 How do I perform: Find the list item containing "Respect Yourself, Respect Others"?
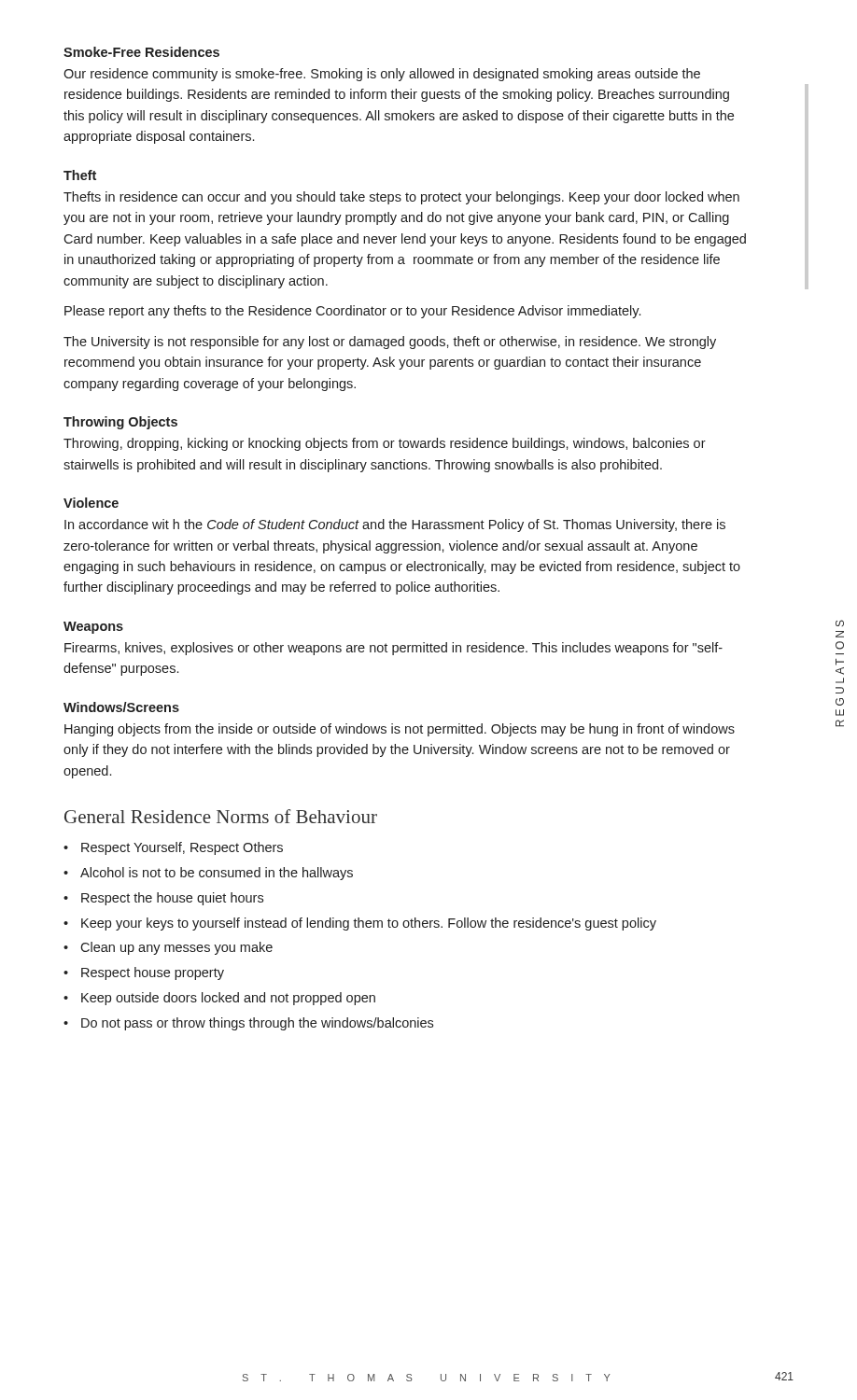click(173, 848)
